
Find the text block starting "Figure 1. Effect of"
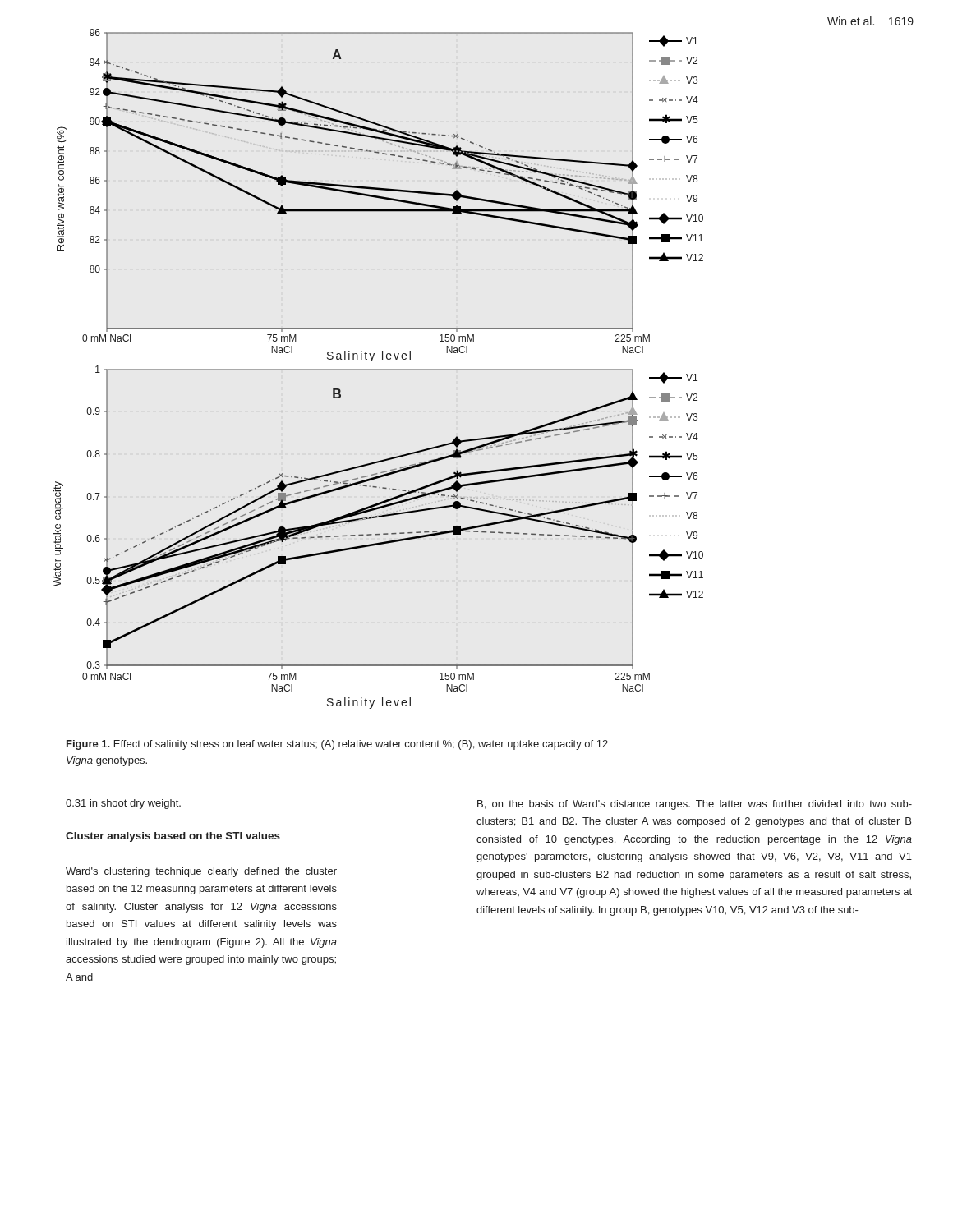tap(337, 752)
